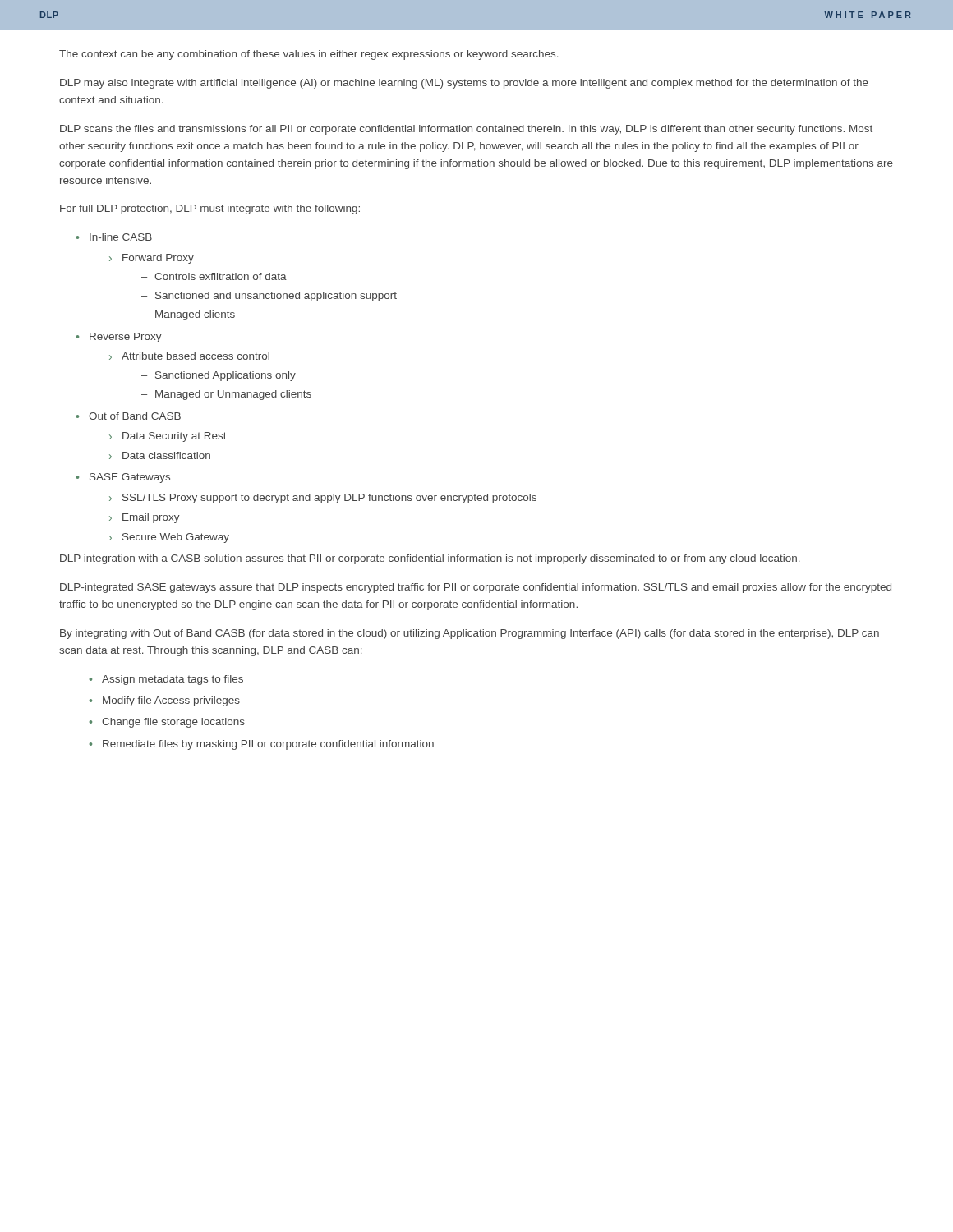Click on the list item that reads "Managed or Unmanaged clients"
The height and width of the screenshot is (1232, 953).
point(233,394)
